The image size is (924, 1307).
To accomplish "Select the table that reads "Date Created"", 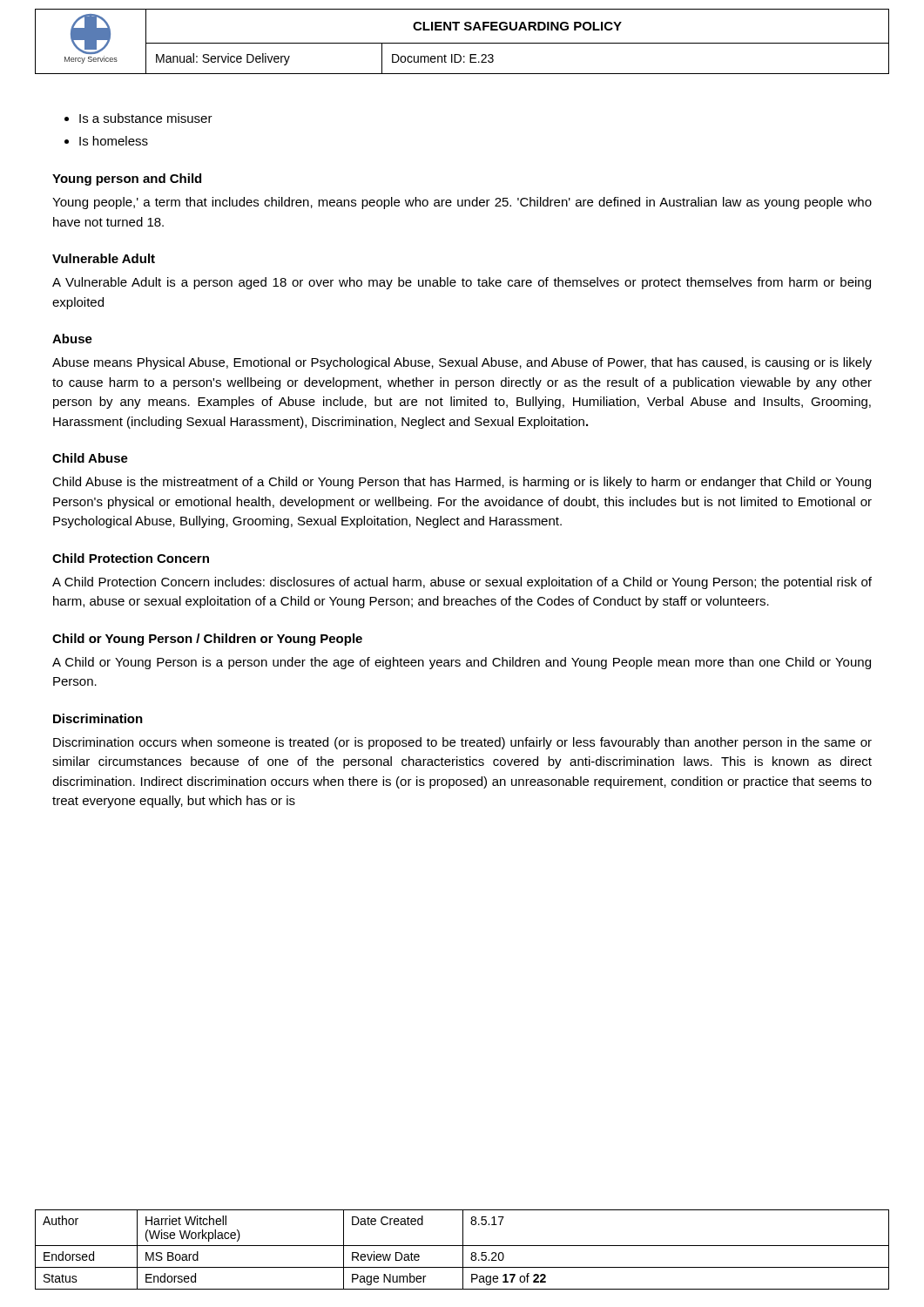I will [462, 1249].
